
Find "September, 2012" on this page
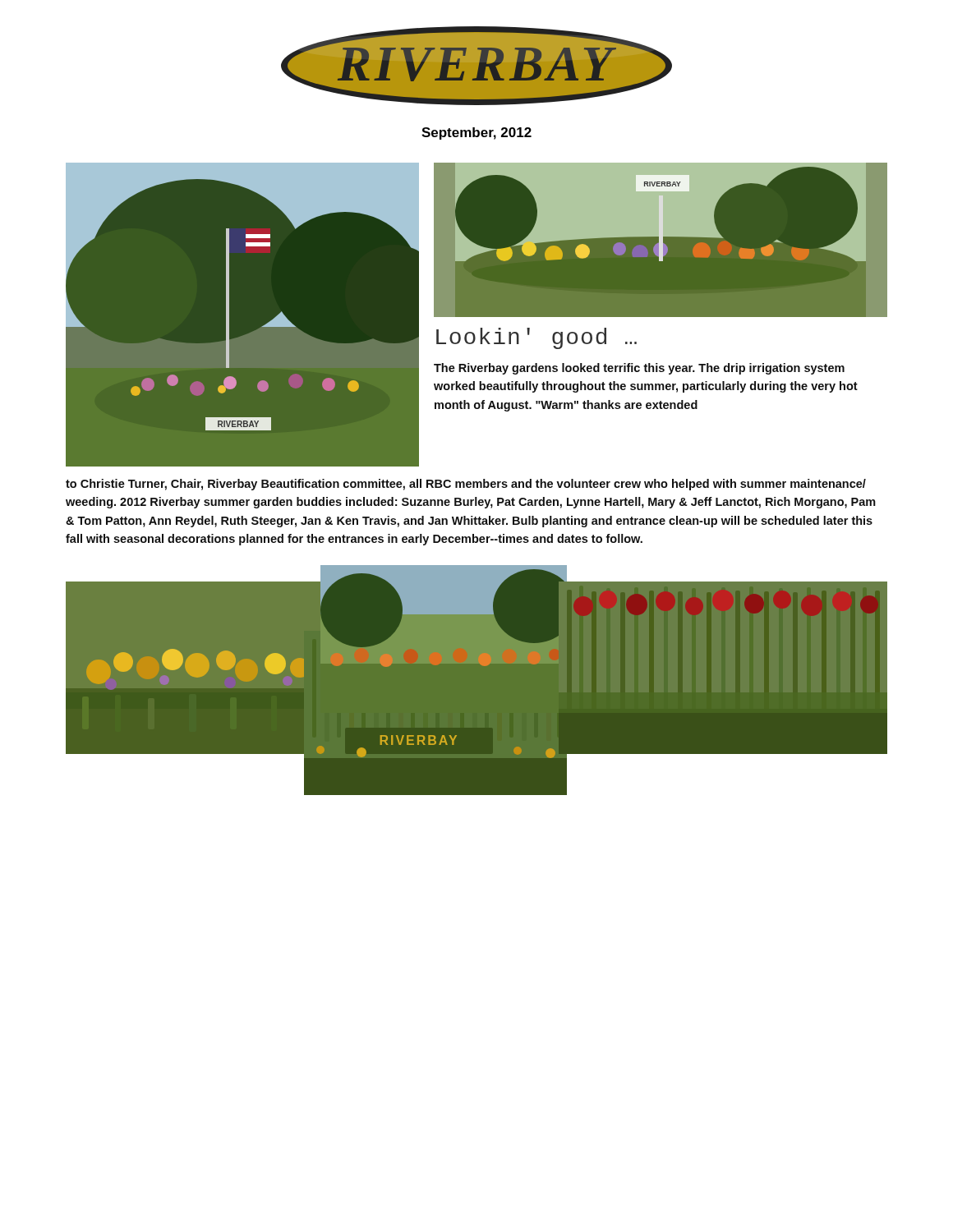(x=476, y=133)
